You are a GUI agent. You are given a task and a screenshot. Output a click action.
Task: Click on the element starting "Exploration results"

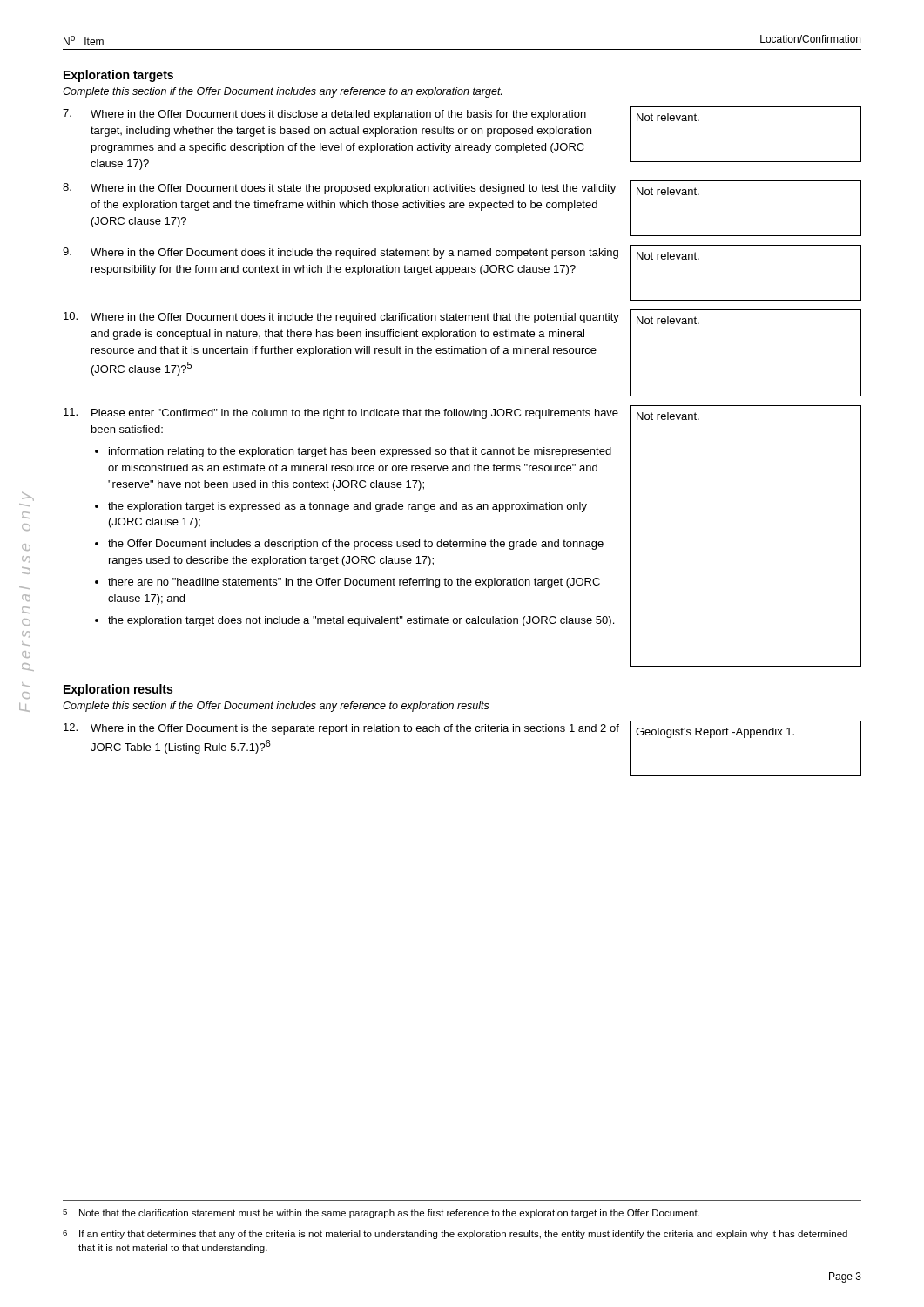118,690
